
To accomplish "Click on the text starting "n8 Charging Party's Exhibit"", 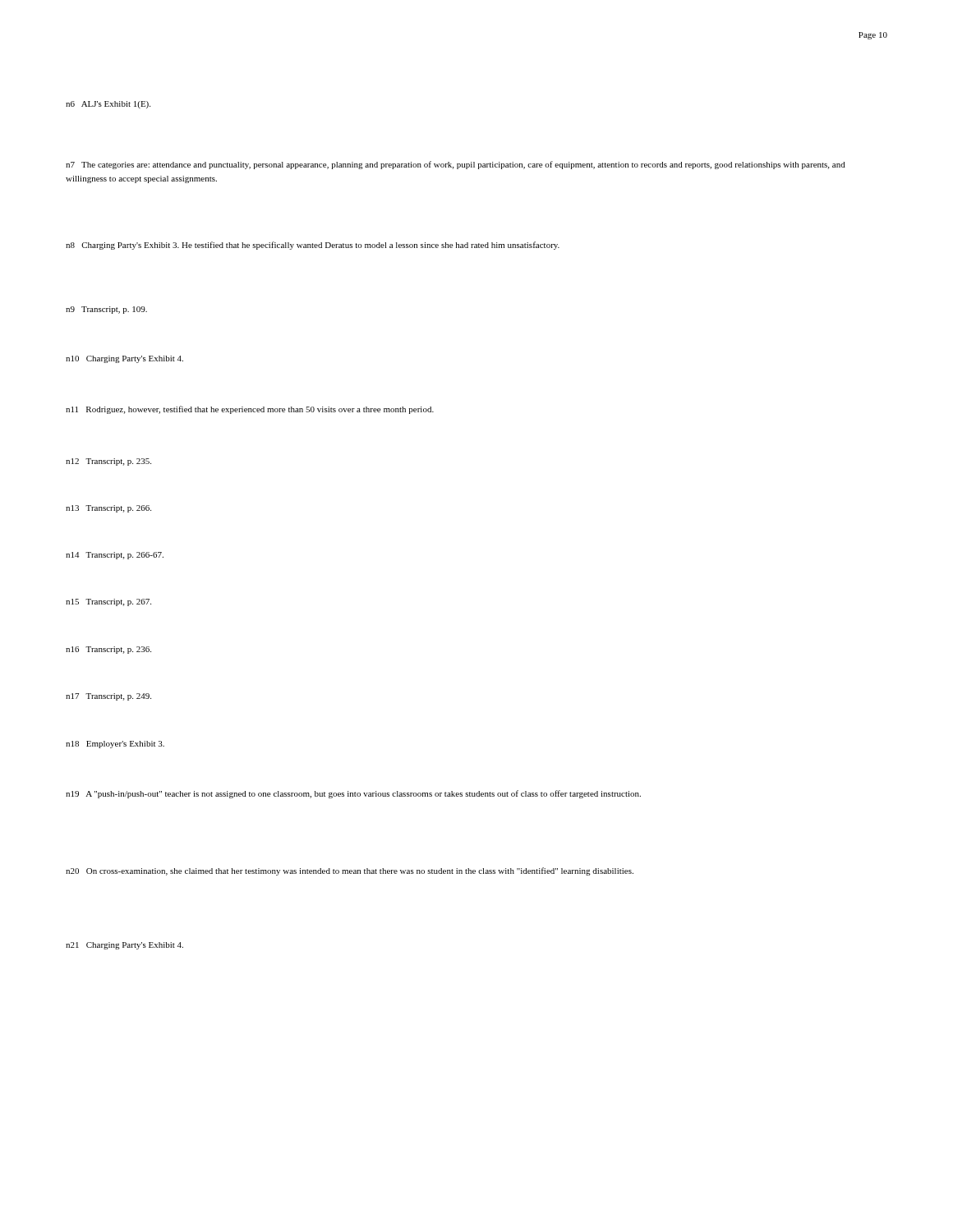I will pyautogui.click(x=313, y=245).
